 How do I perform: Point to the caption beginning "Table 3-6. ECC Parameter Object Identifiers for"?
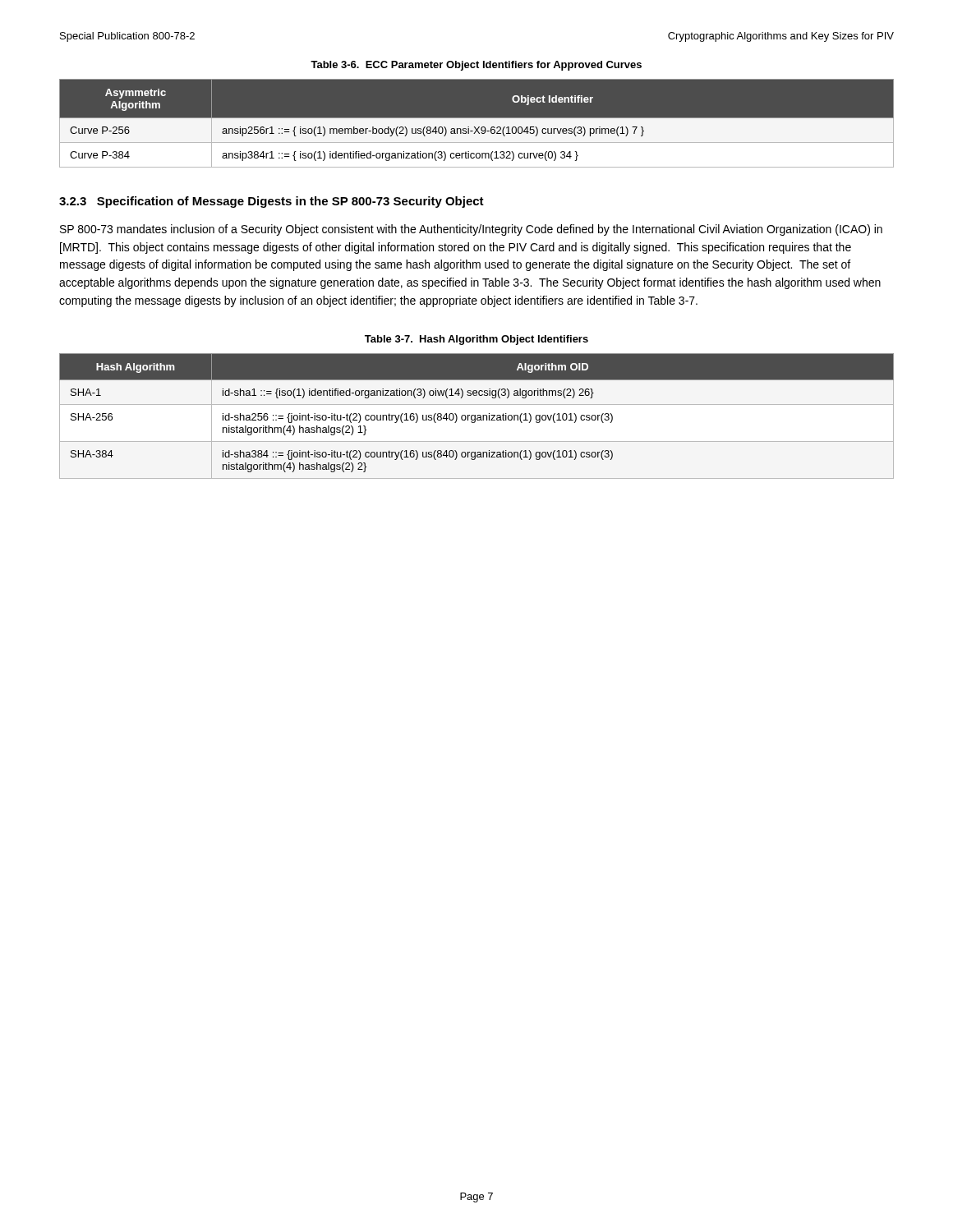pos(476,64)
